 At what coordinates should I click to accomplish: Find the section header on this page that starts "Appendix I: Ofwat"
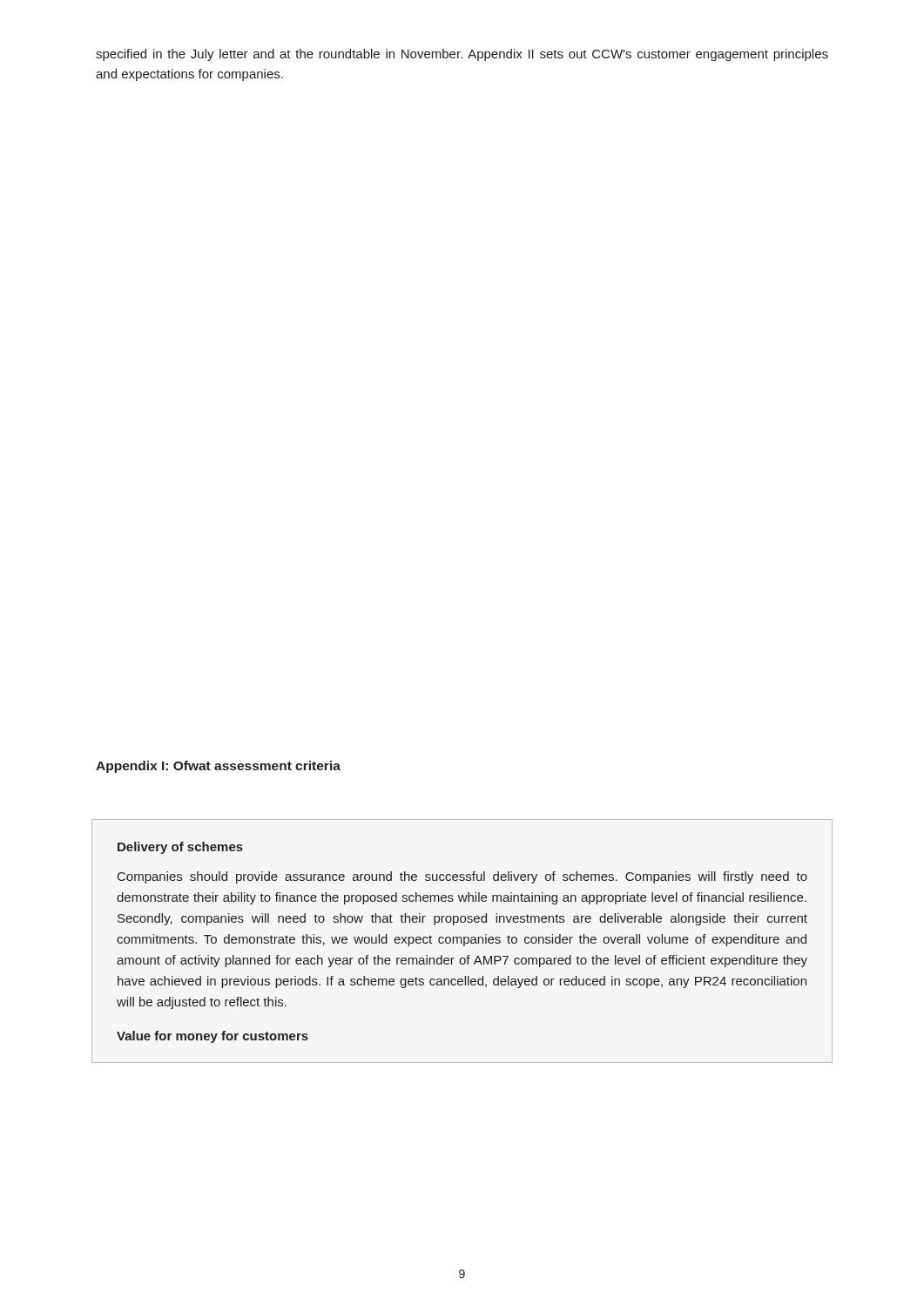218,767
